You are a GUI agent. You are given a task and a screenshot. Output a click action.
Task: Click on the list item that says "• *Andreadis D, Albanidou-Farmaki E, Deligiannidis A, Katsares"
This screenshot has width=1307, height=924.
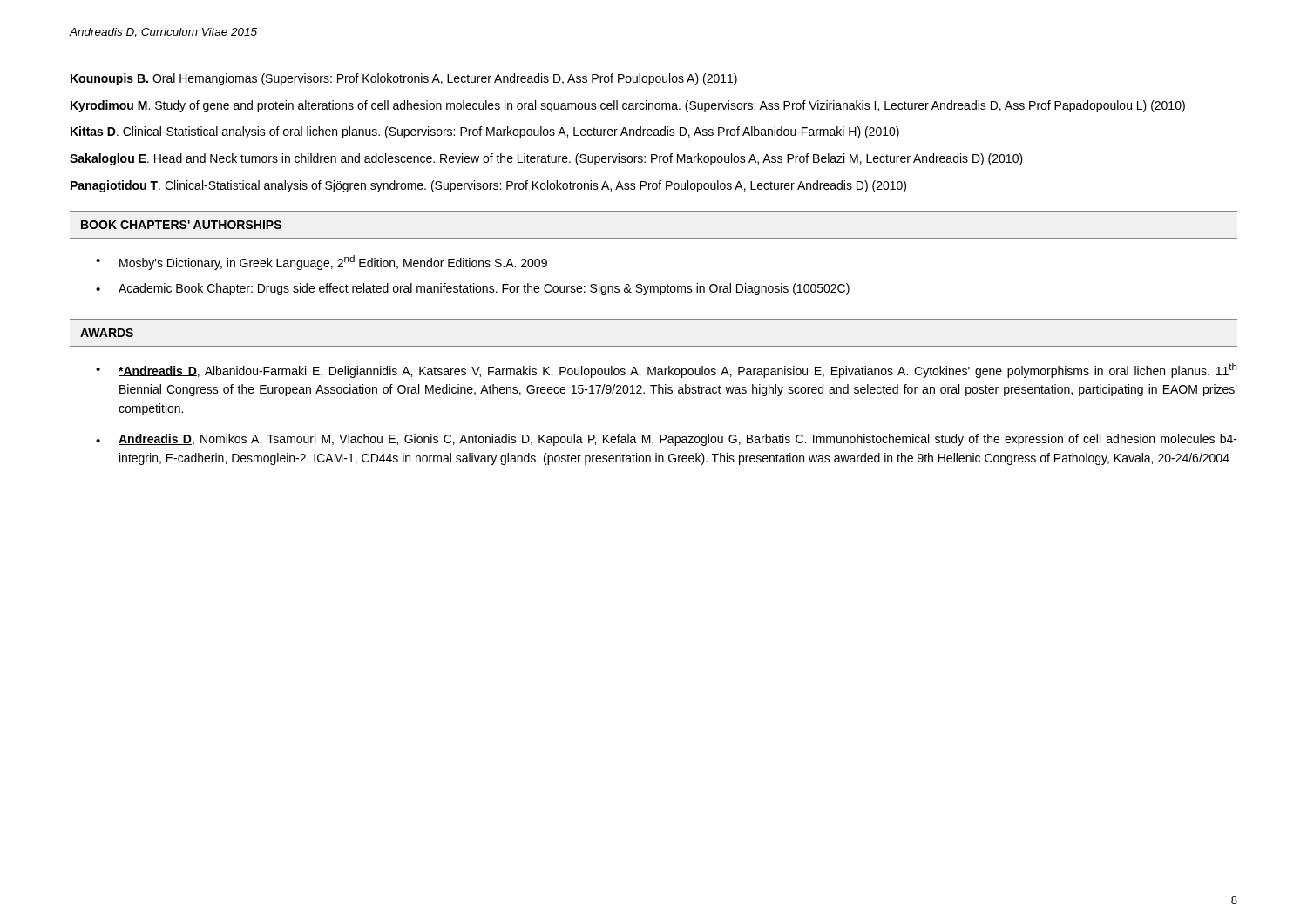662,388
